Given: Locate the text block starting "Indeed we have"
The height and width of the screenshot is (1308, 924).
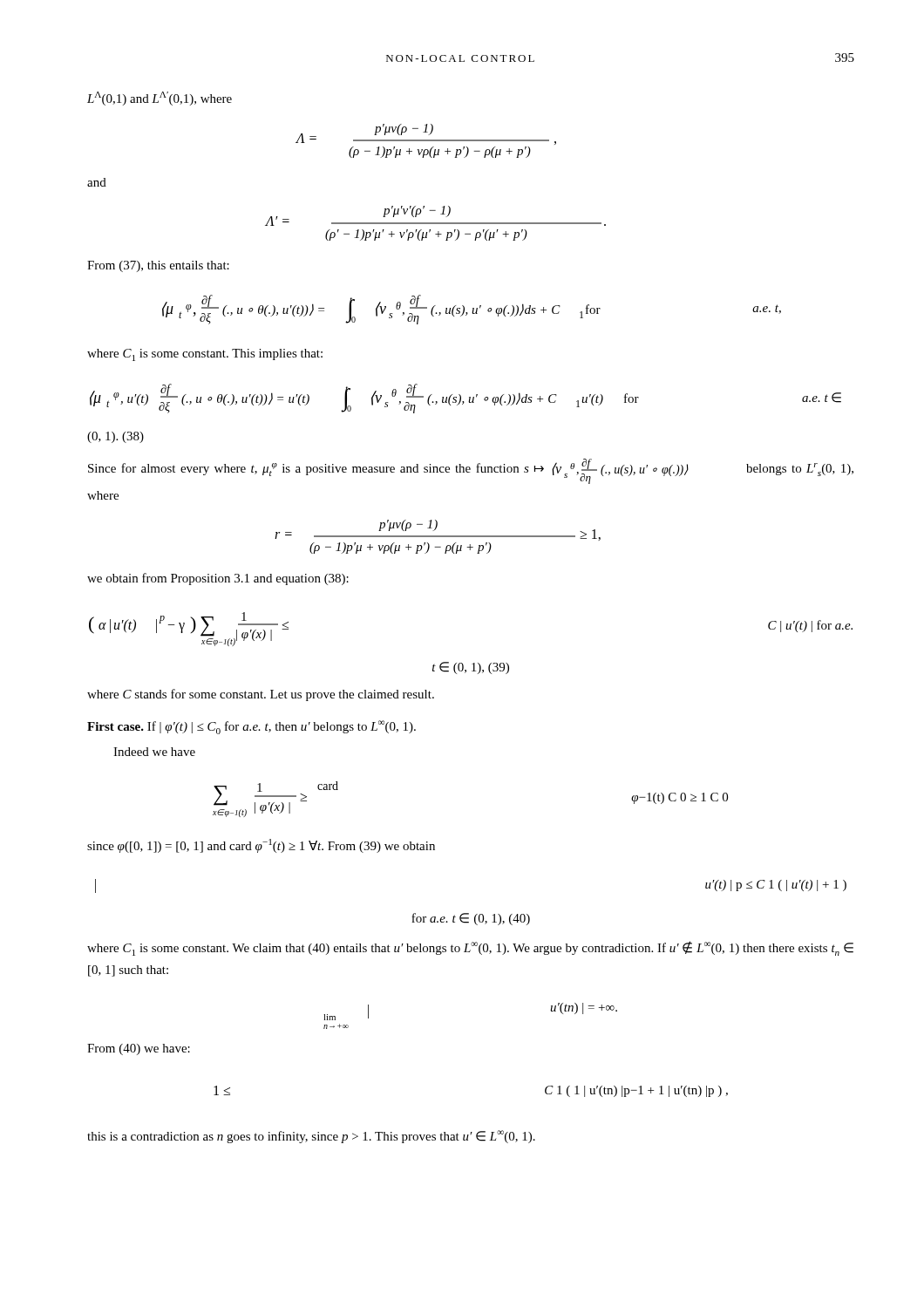Looking at the screenshot, I should click(x=154, y=752).
